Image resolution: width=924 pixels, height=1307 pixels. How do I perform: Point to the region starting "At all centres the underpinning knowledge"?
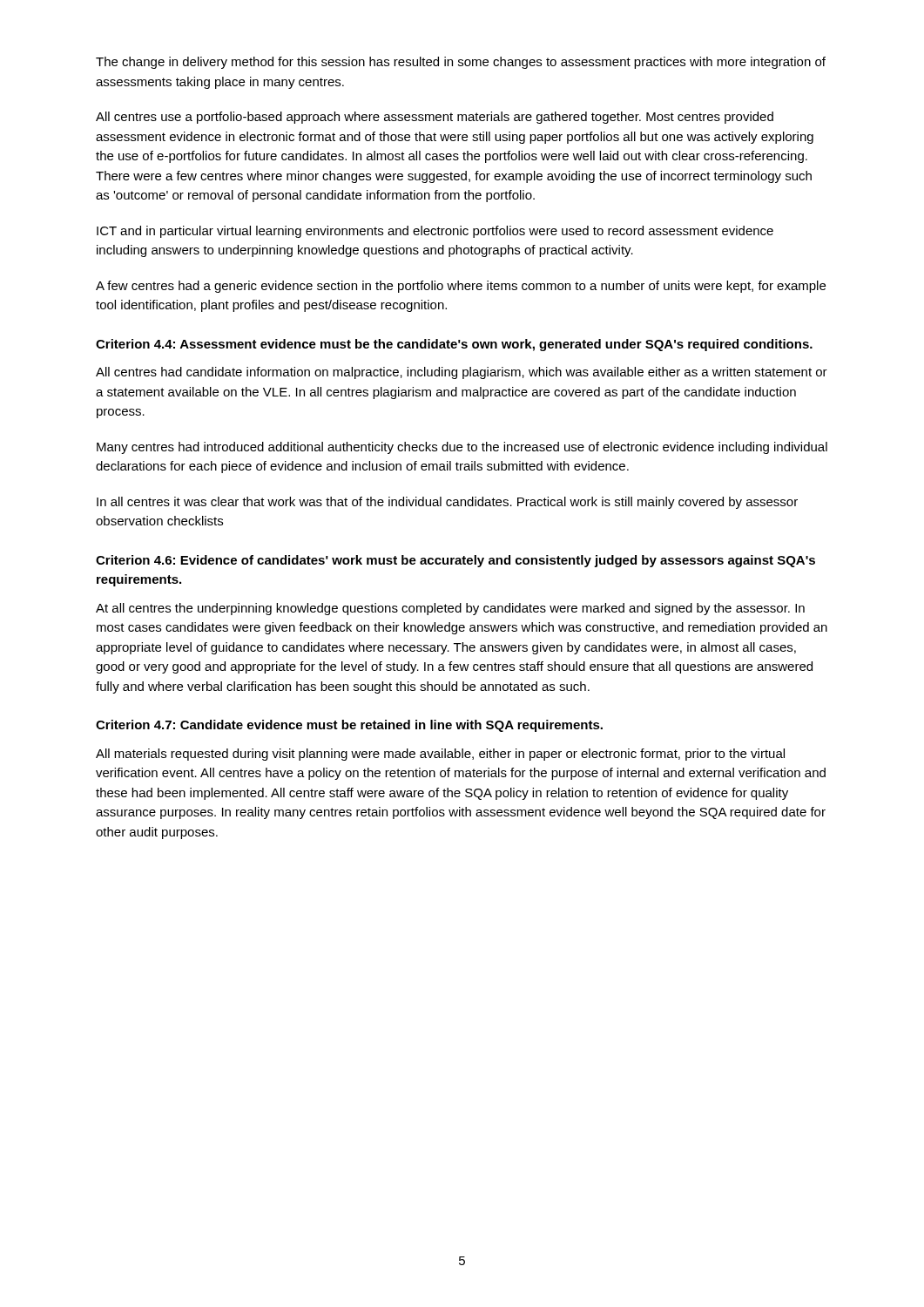tap(462, 647)
